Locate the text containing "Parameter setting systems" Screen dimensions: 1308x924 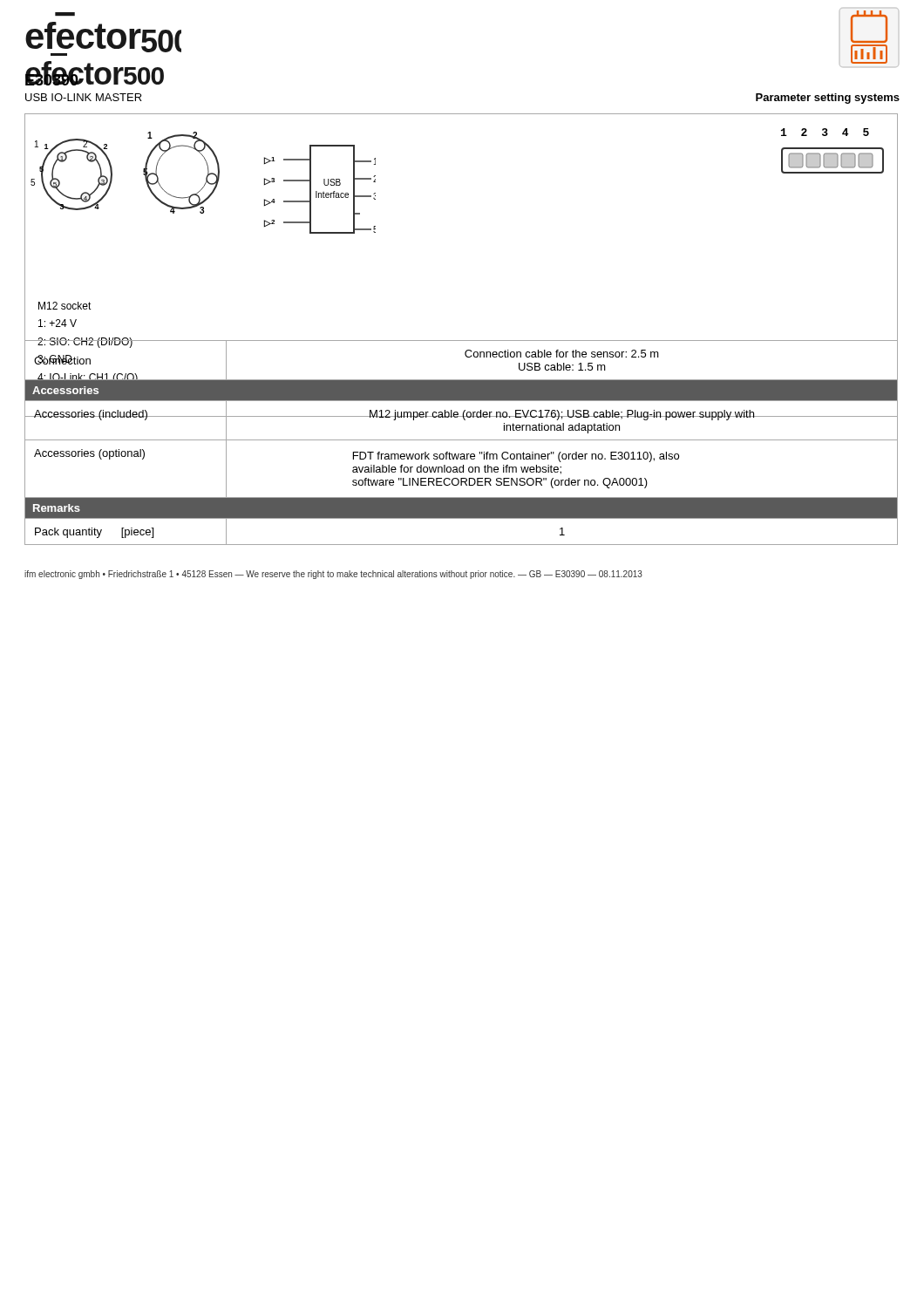[827, 97]
